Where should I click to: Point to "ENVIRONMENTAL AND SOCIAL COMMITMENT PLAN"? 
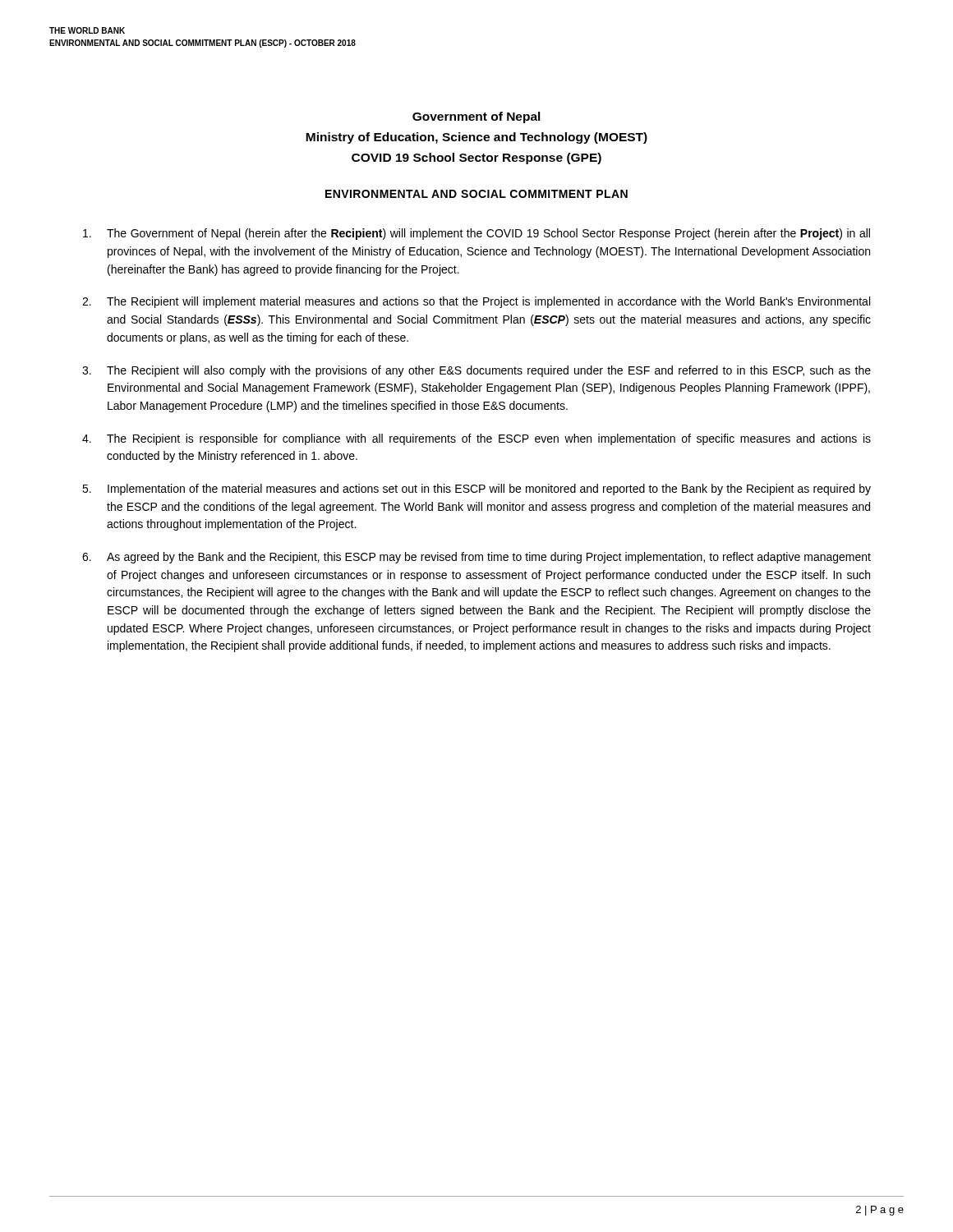pyautogui.click(x=476, y=194)
